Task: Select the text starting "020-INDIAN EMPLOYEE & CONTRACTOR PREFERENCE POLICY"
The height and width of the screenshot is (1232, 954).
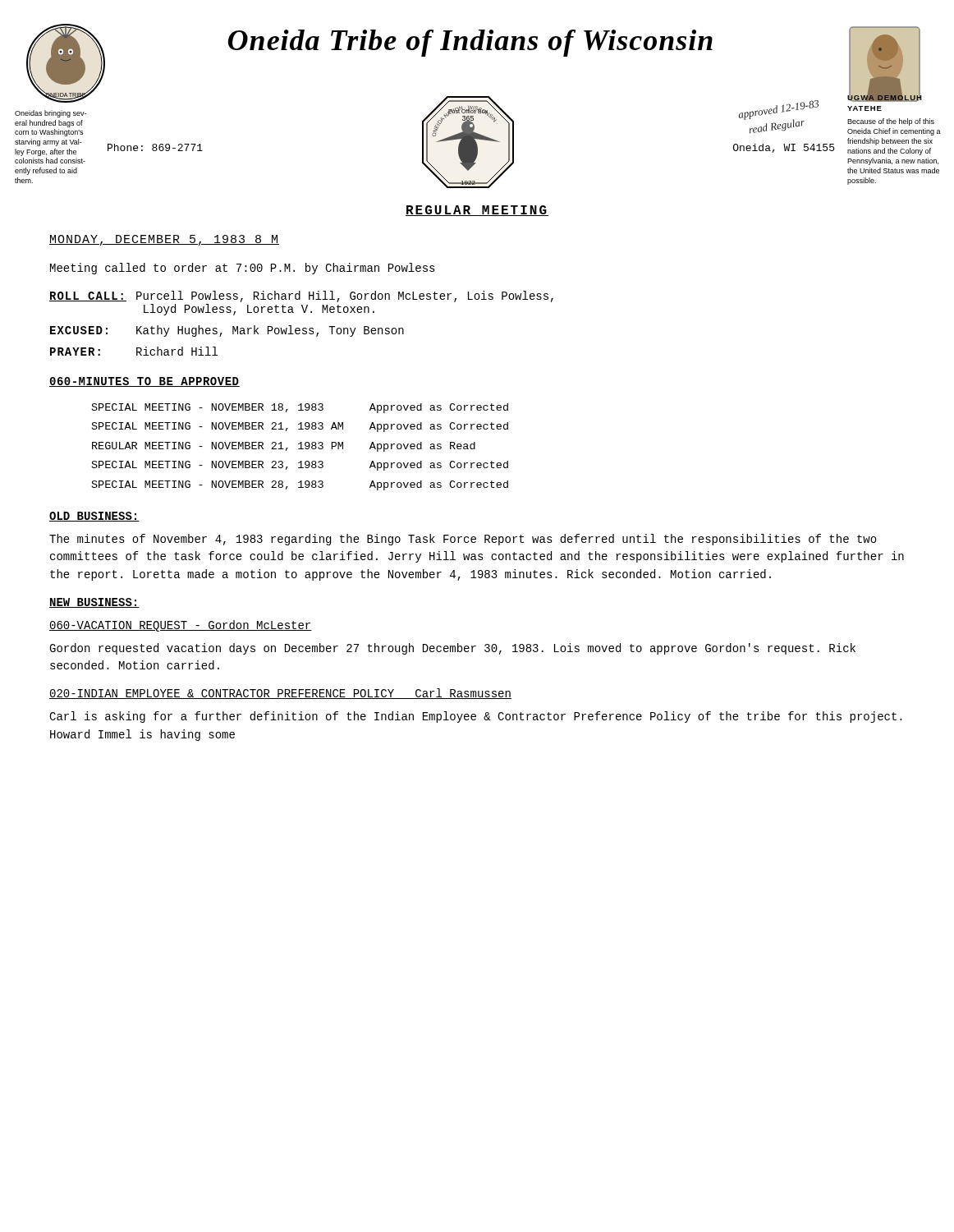Action: [280, 694]
